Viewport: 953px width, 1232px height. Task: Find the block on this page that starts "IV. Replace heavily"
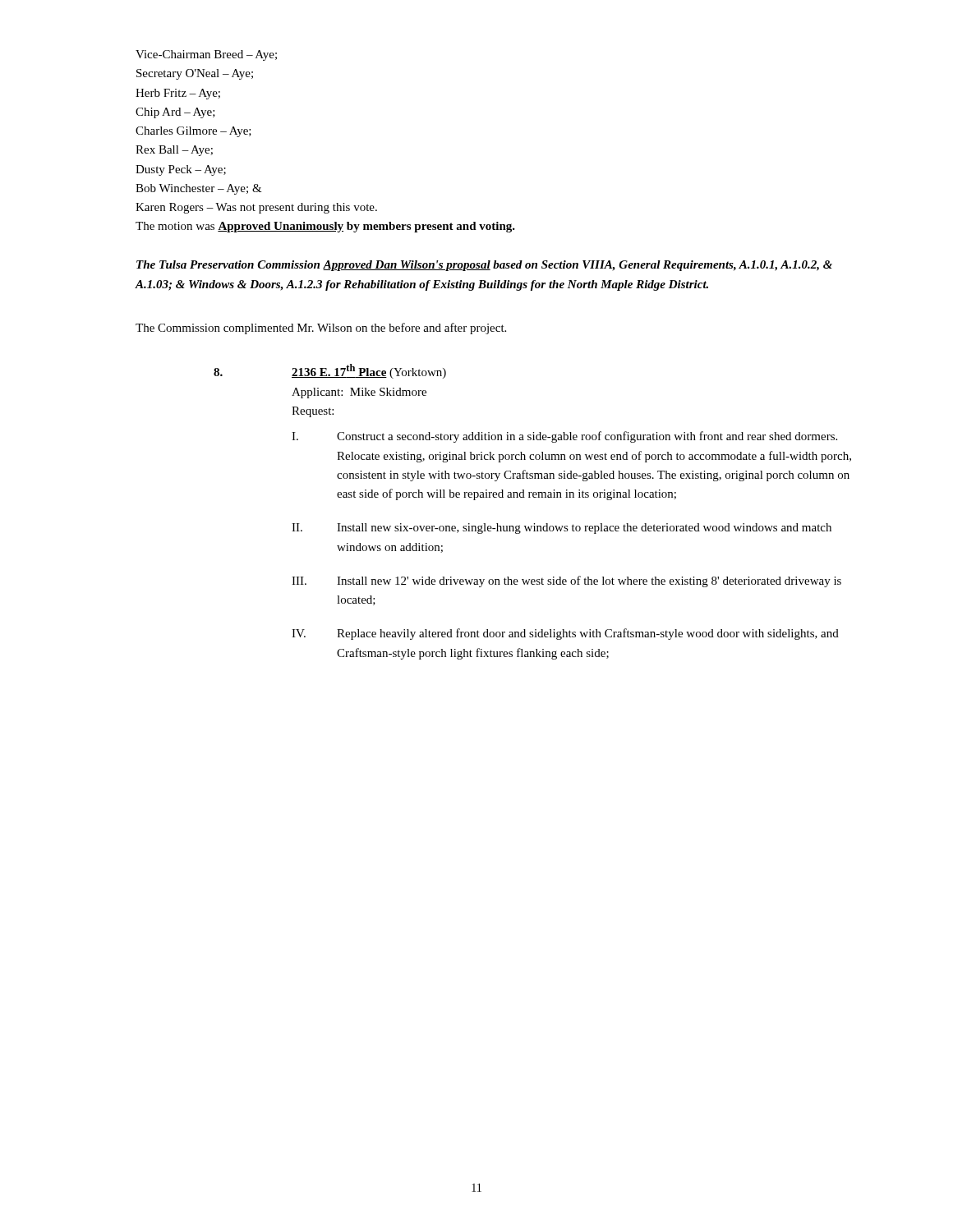tap(581, 643)
